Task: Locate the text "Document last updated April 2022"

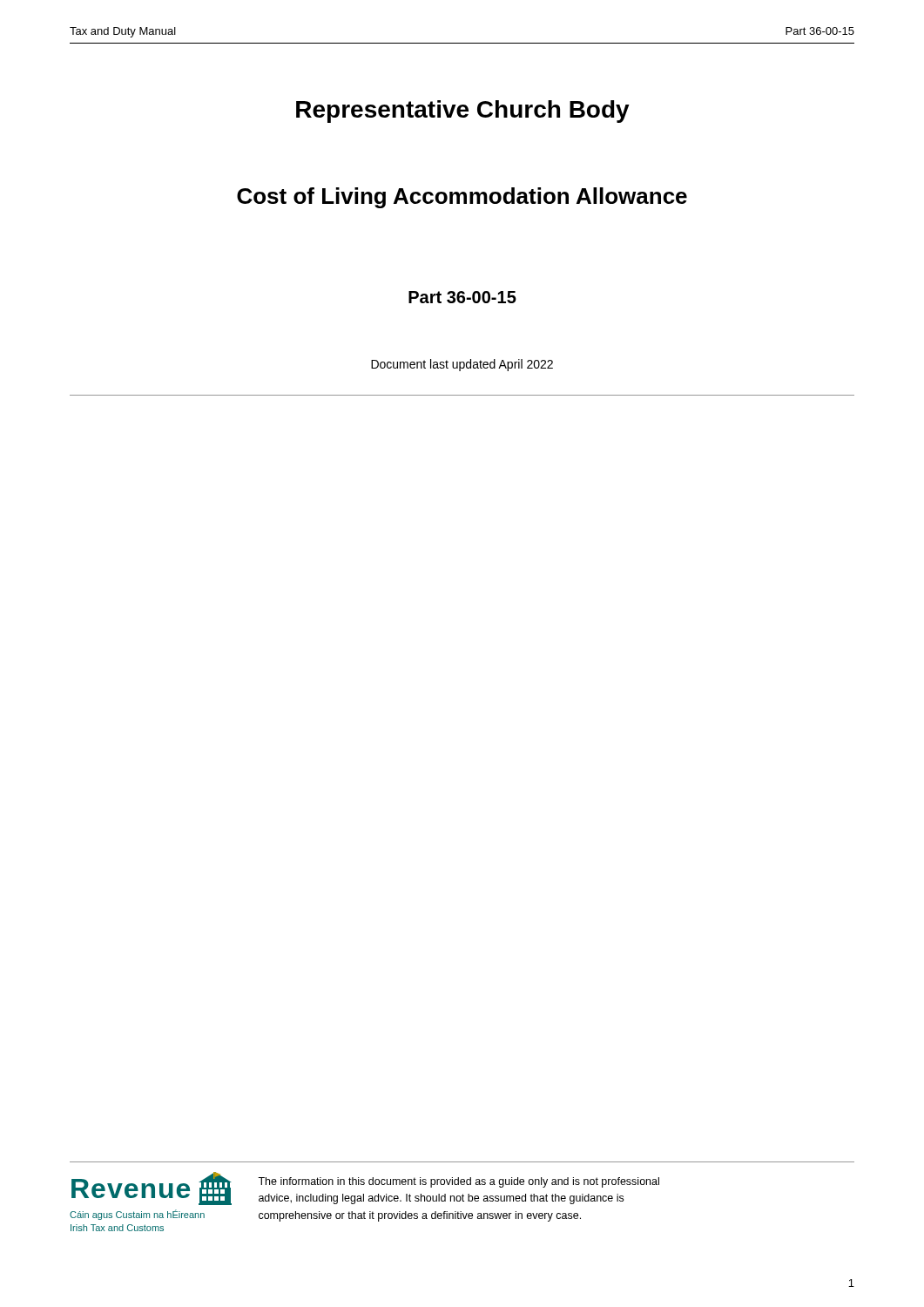Action: tap(462, 364)
